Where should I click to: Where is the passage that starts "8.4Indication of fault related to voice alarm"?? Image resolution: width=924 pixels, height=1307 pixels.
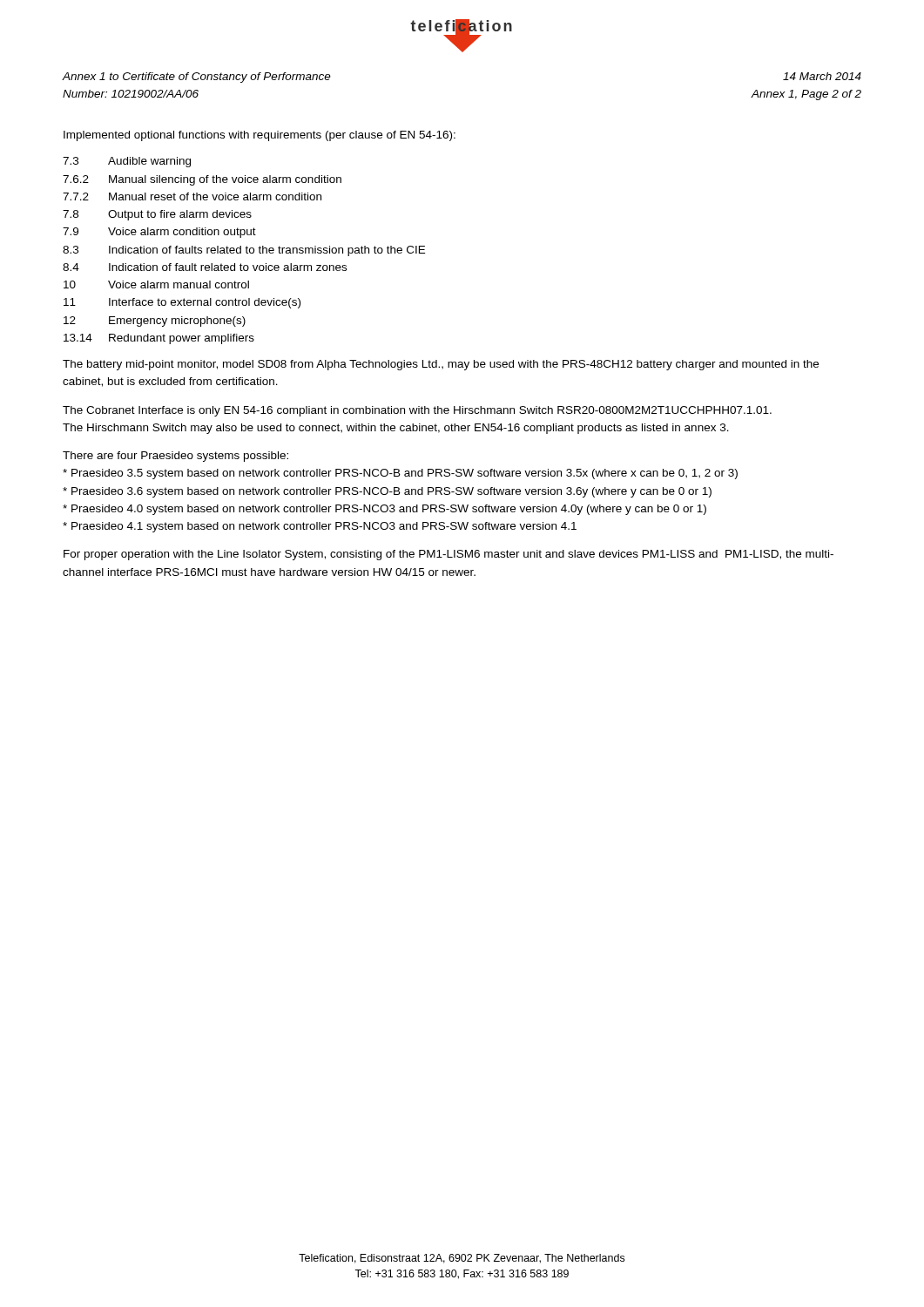tap(205, 267)
